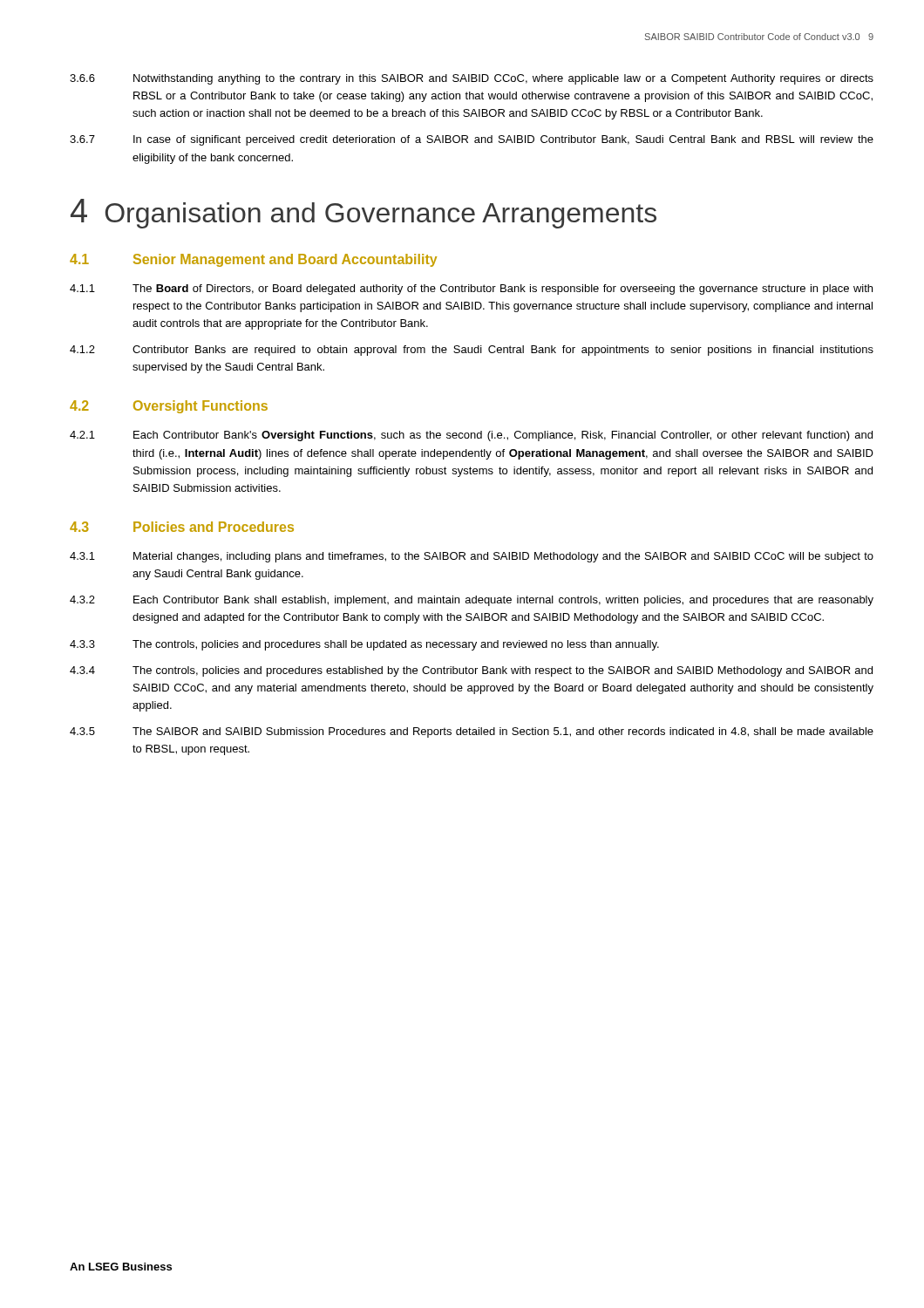924x1308 pixels.
Task: Locate the passage starting "4.3.5 The SAIBOR and SAIBID"
Action: coord(472,741)
